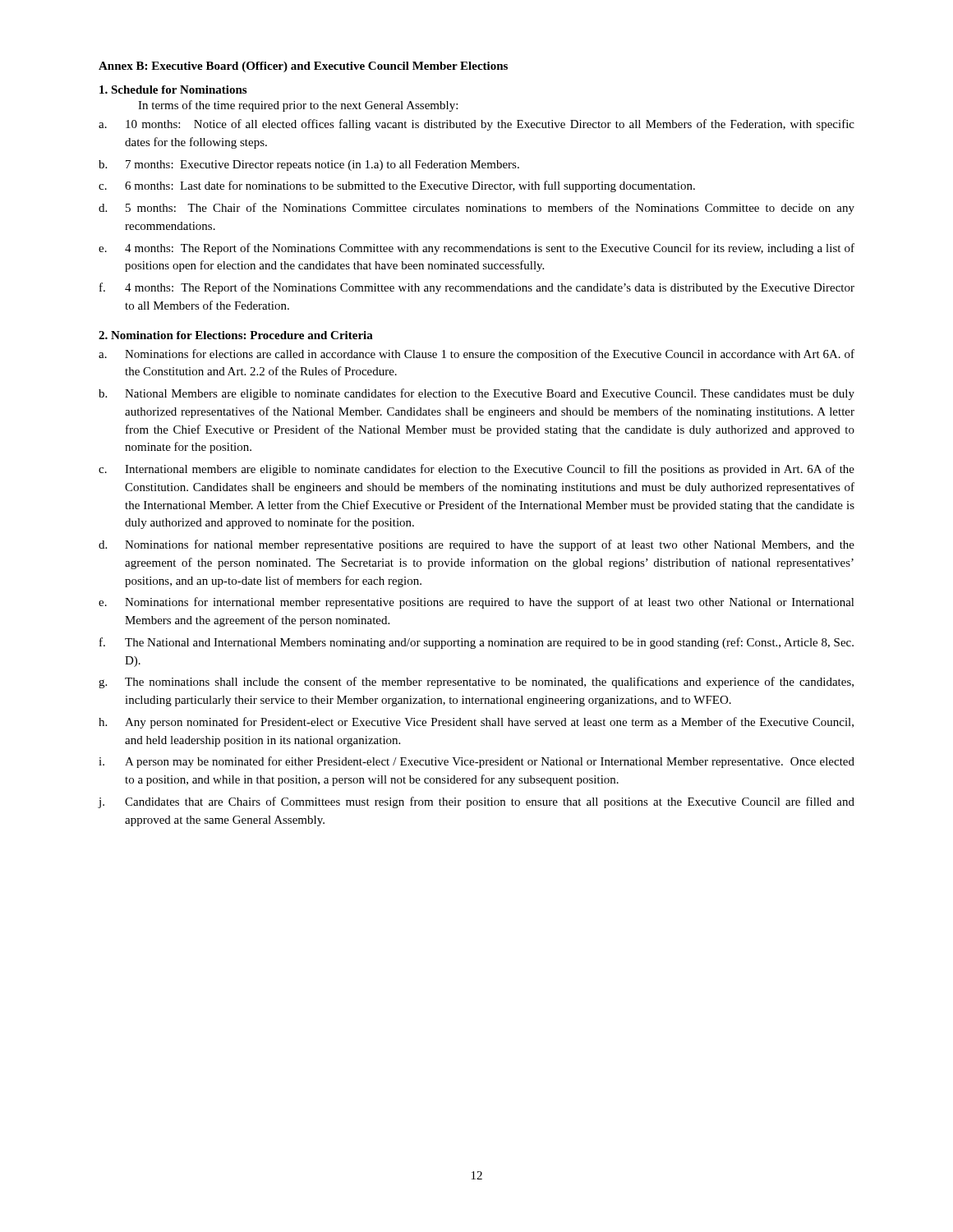Find the passage starting "a. Nominations for elections are called in"

[476, 363]
